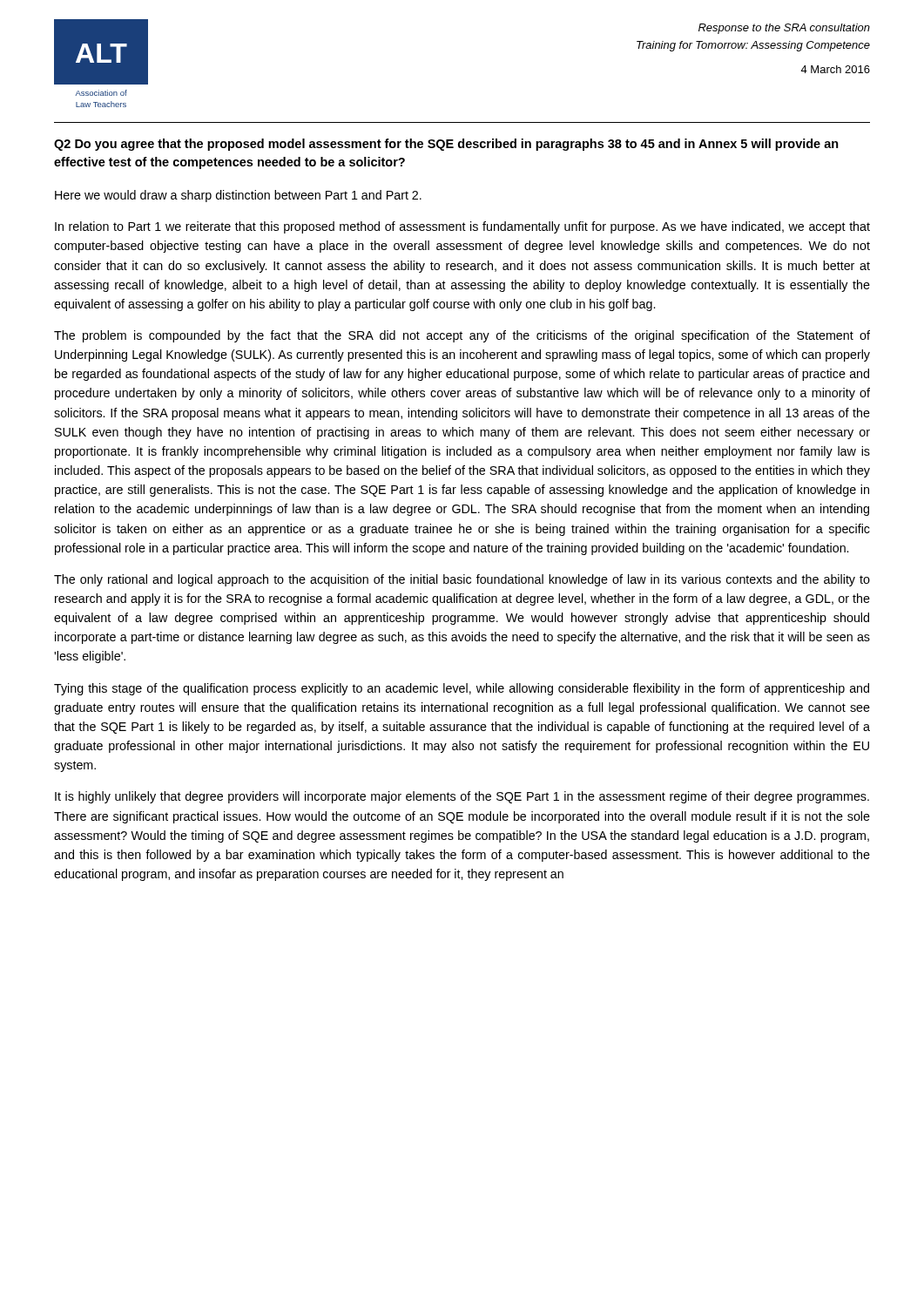Locate a logo

pyautogui.click(x=101, y=66)
